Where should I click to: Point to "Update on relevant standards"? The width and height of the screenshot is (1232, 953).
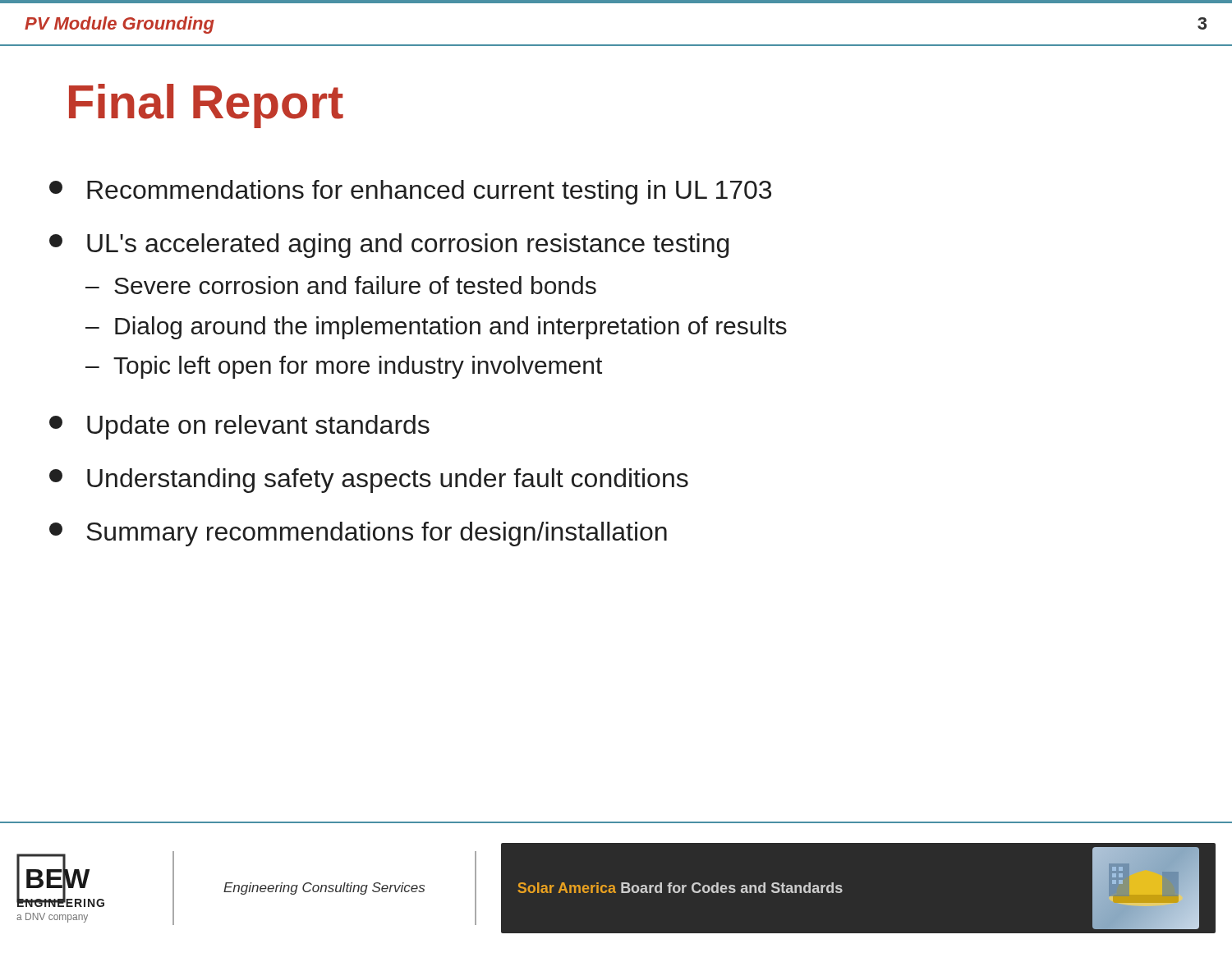[239, 427]
